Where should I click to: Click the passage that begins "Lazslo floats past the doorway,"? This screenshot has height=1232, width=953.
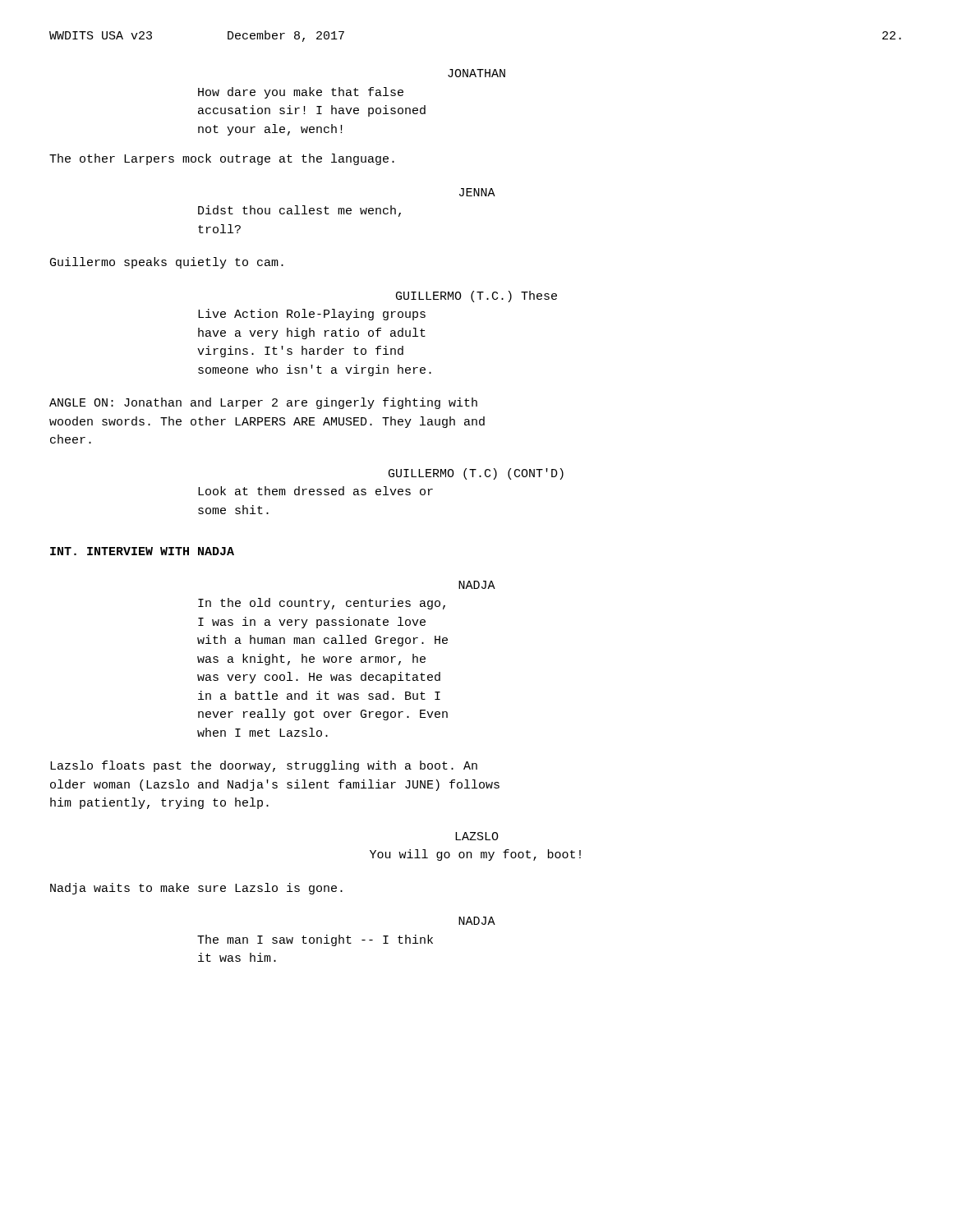tap(275, 785)
